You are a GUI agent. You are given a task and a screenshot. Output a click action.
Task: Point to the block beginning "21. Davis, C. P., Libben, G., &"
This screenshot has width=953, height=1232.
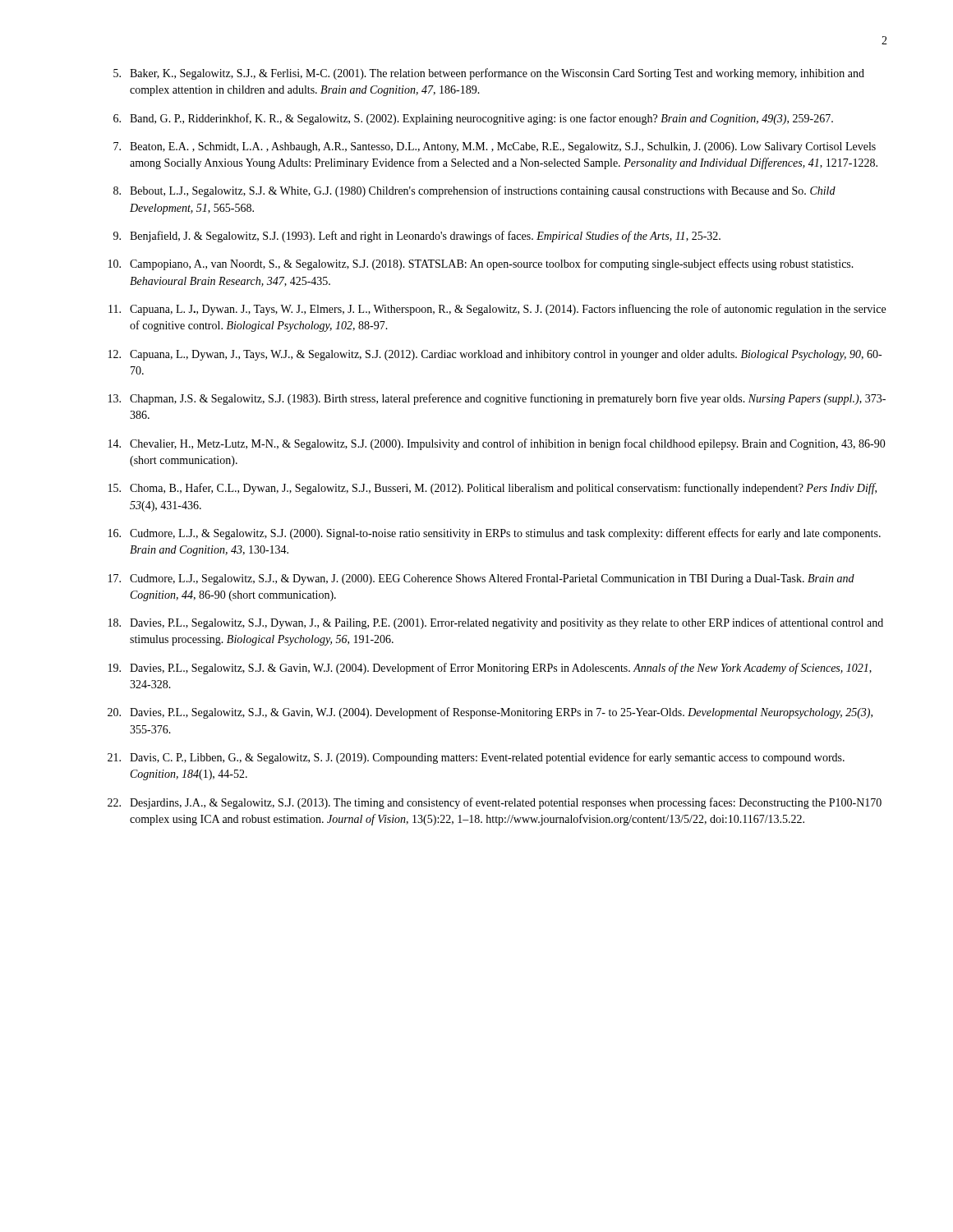coord(489,766)
